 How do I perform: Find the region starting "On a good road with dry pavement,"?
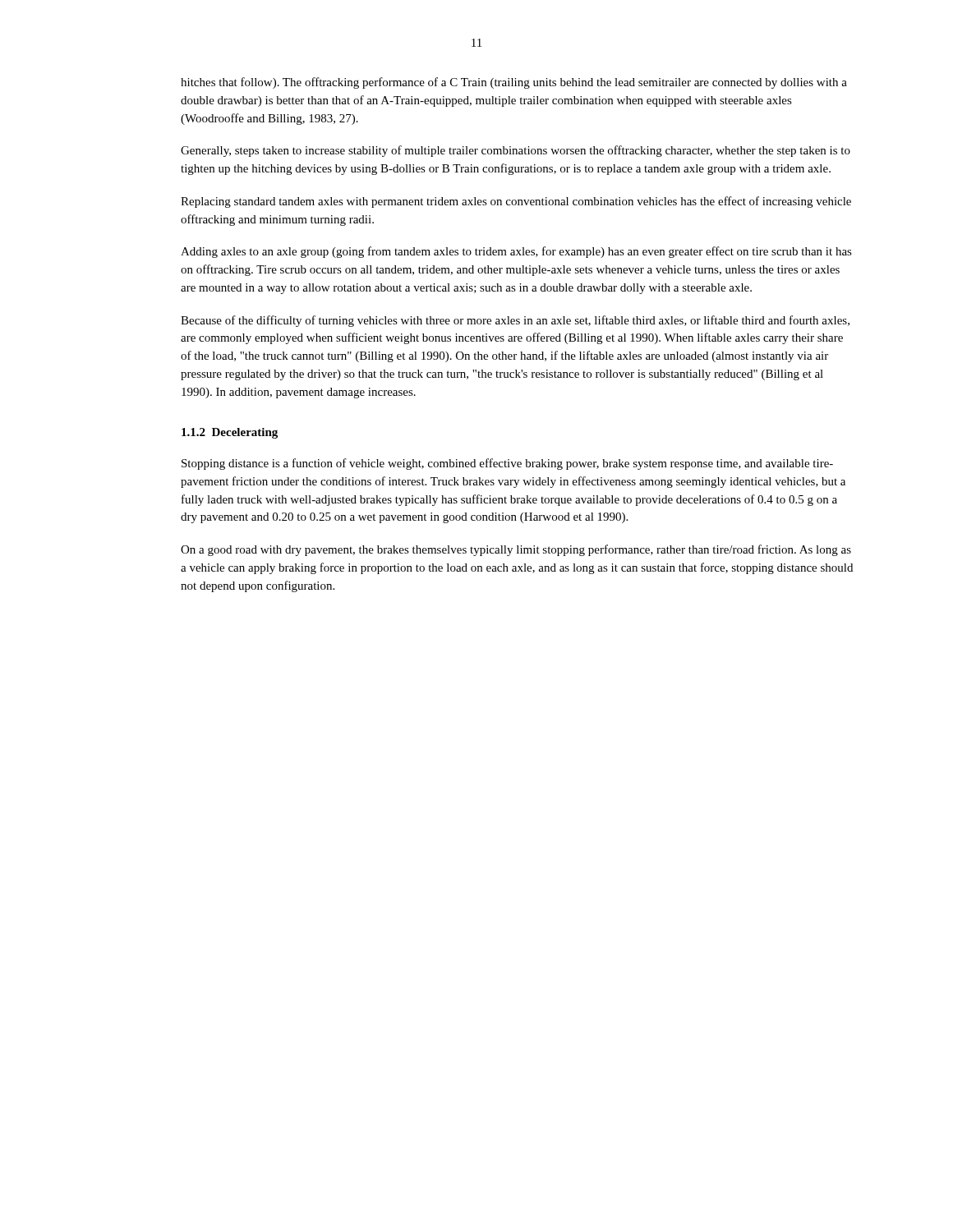click(x=517, y=567)
